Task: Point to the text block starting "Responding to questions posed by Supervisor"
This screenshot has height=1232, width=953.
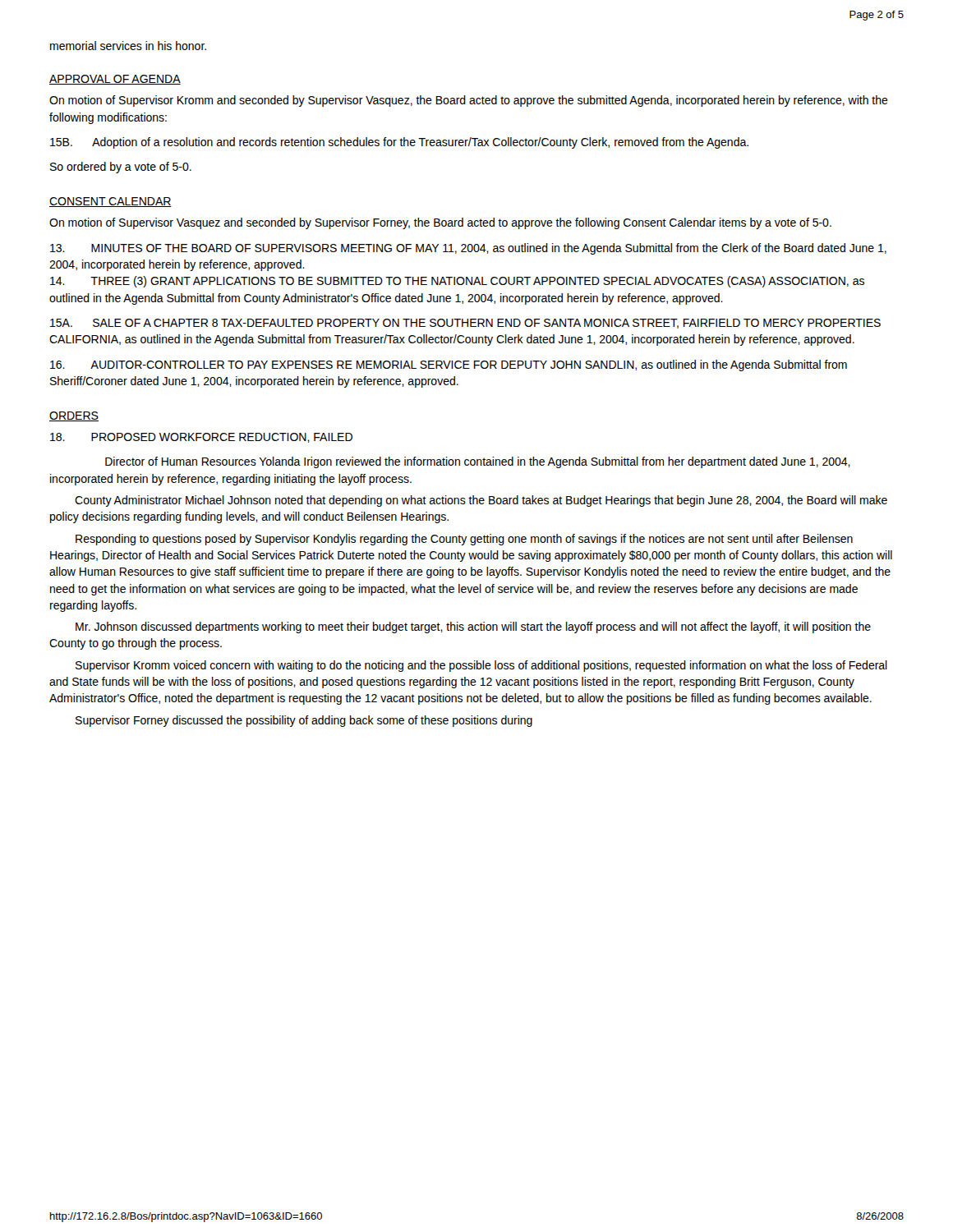Action: coord(471,572)
